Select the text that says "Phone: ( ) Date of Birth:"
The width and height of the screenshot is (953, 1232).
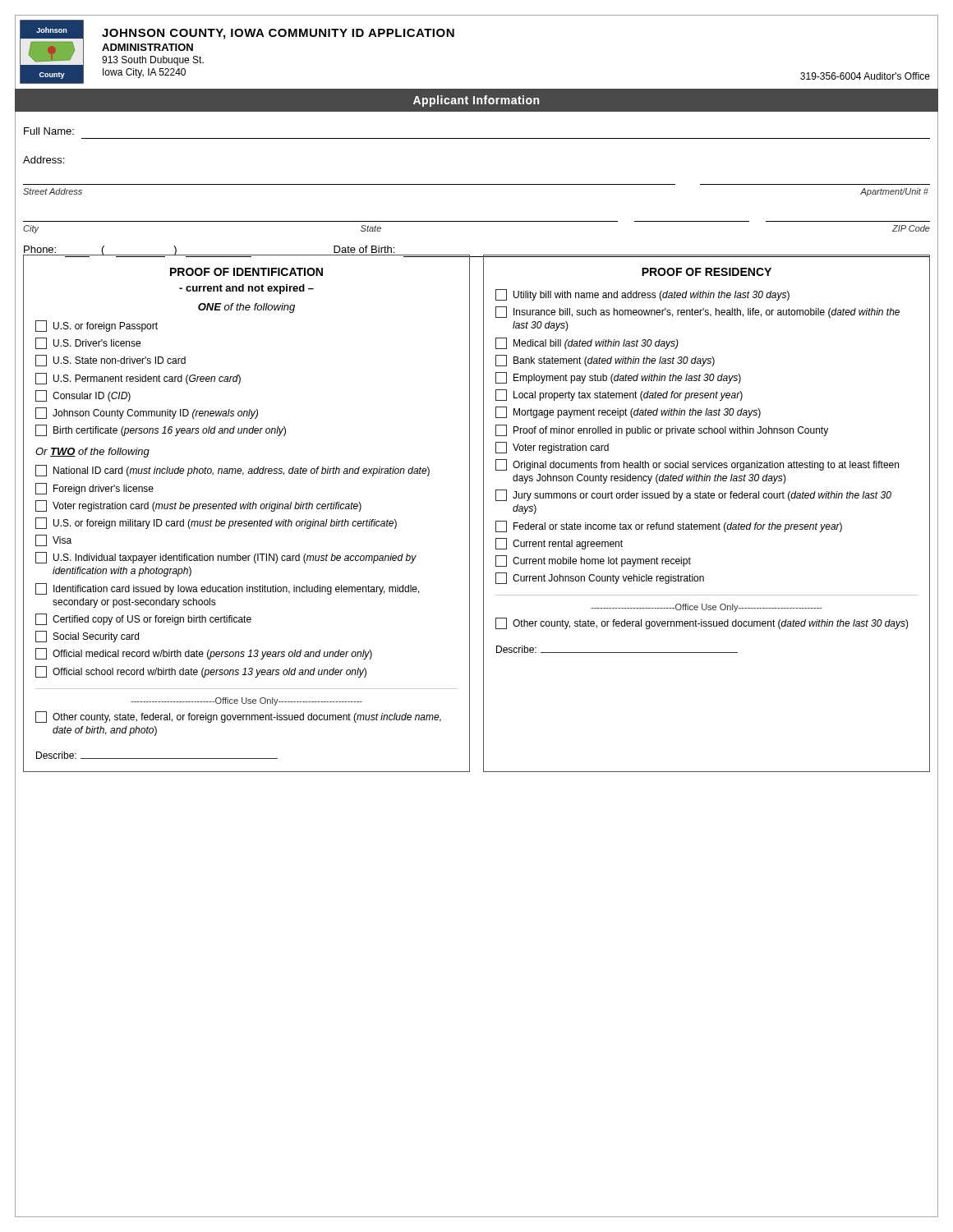point(476,249)
